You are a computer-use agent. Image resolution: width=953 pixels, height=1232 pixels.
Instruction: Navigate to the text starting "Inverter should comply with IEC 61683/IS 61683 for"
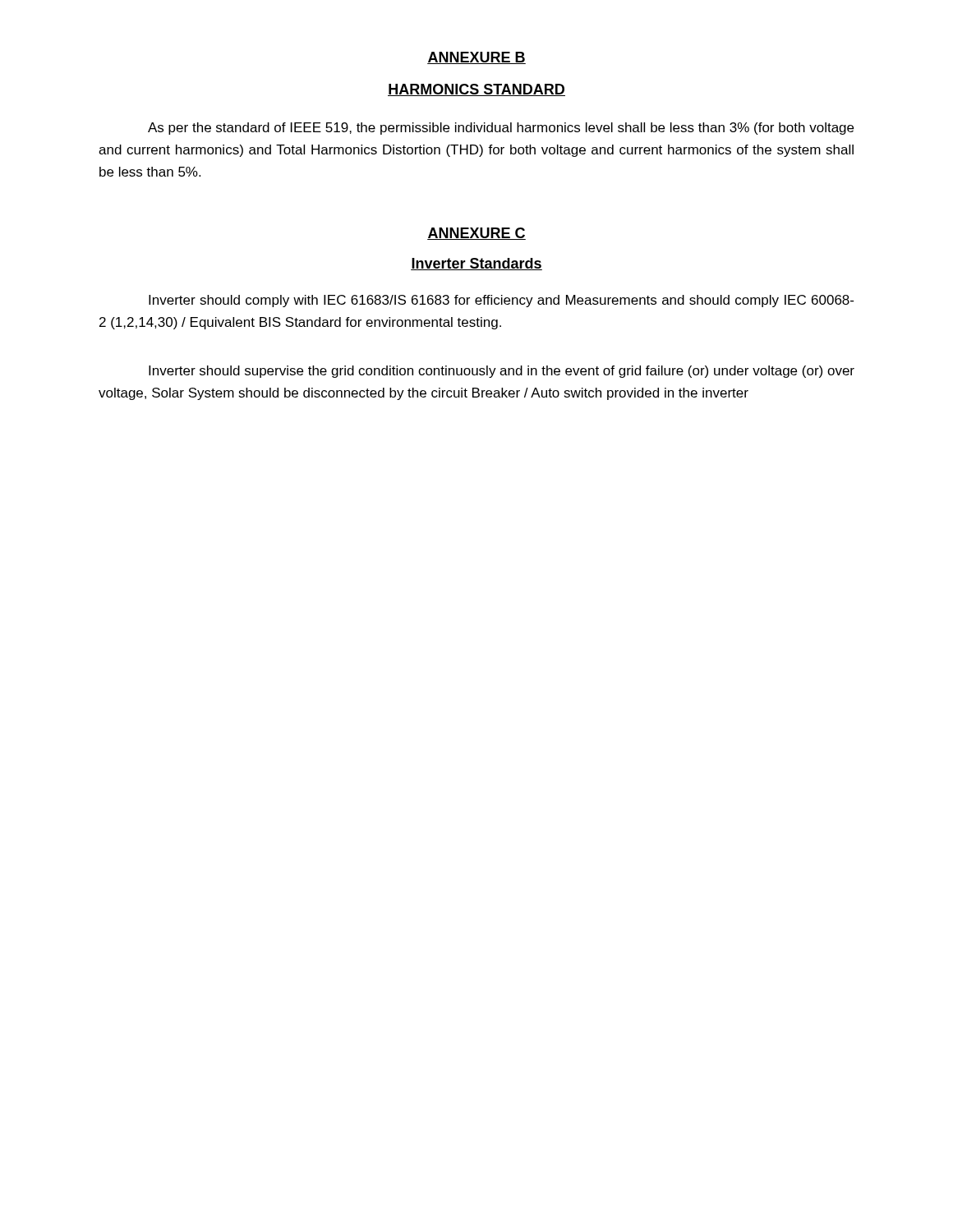476,311
